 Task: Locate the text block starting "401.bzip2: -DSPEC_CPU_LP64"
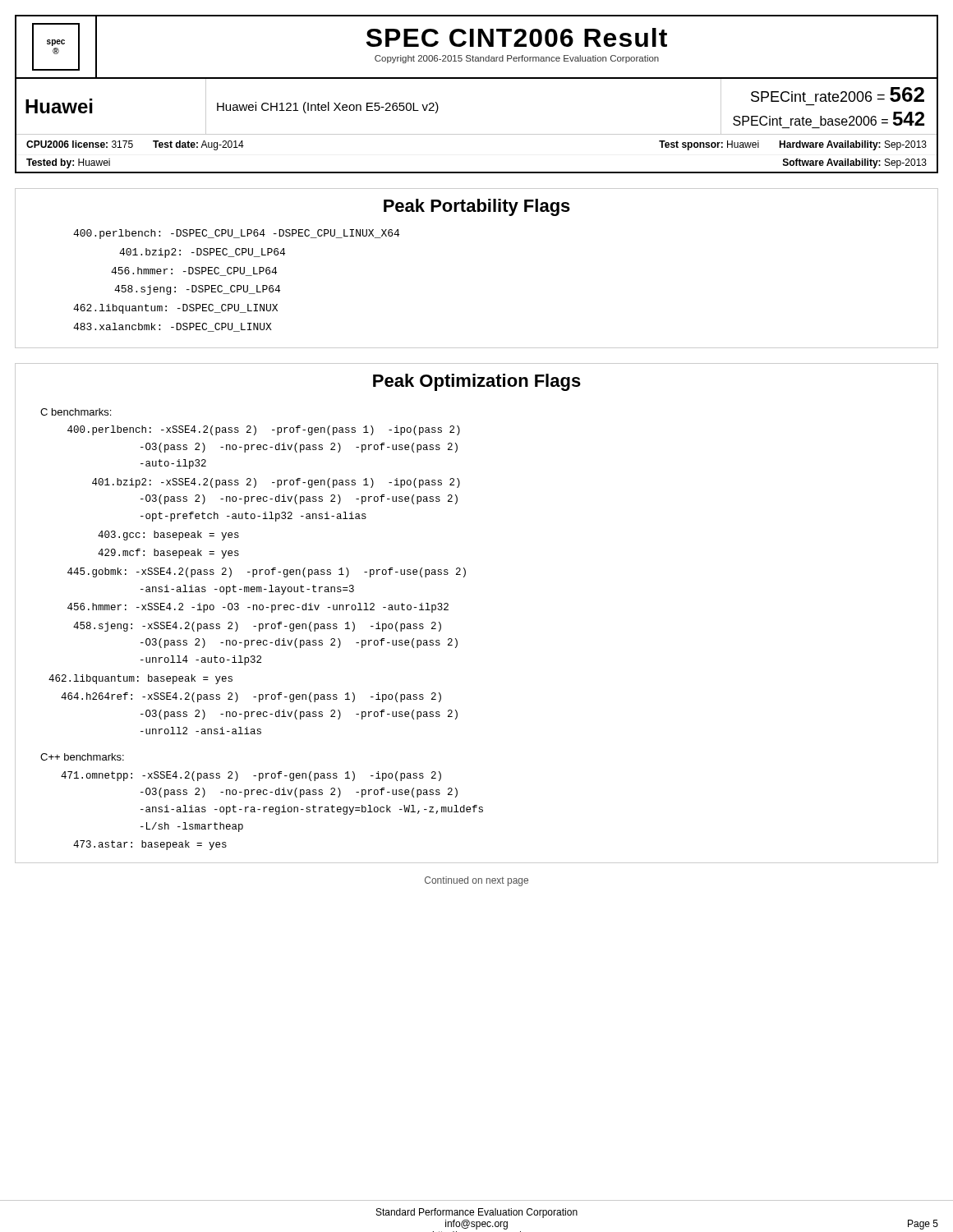[x=202, y=252]
